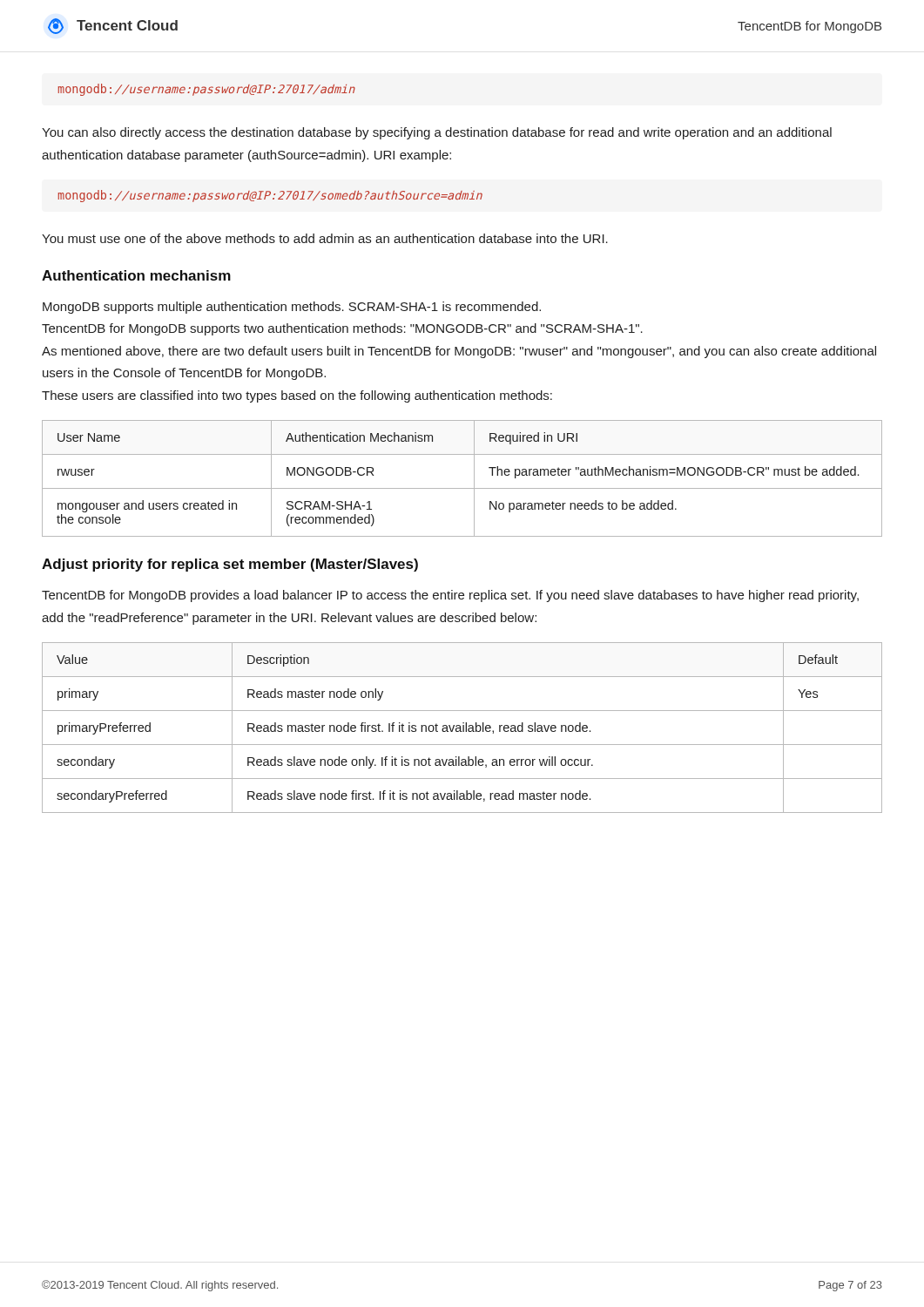This screenshot has height=1307, width=924.
Task: Click on the table containing "Reads master node"
Action: 462,728
